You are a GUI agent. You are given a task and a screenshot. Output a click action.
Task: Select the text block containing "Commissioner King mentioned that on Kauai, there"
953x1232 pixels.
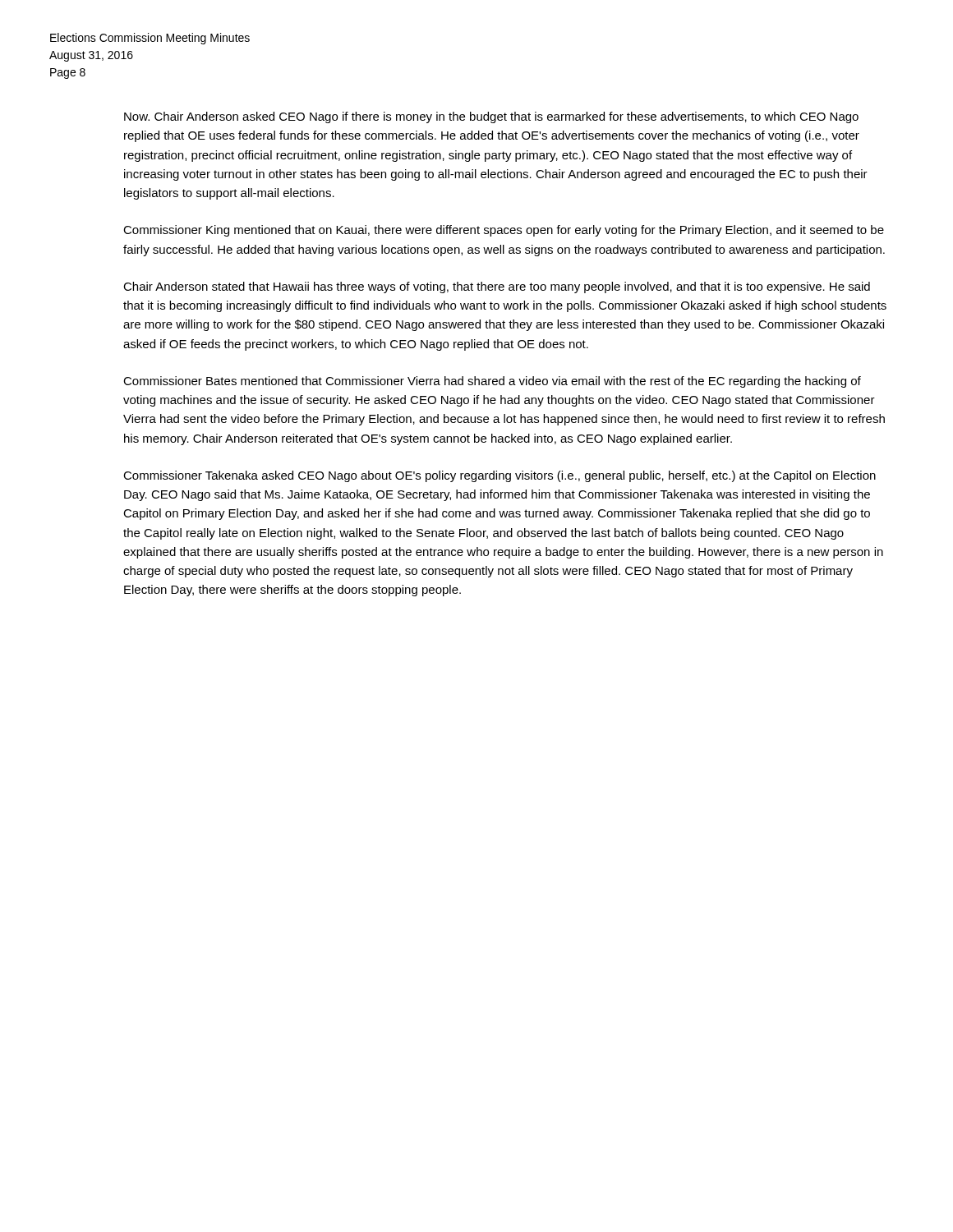pos(504,239)
